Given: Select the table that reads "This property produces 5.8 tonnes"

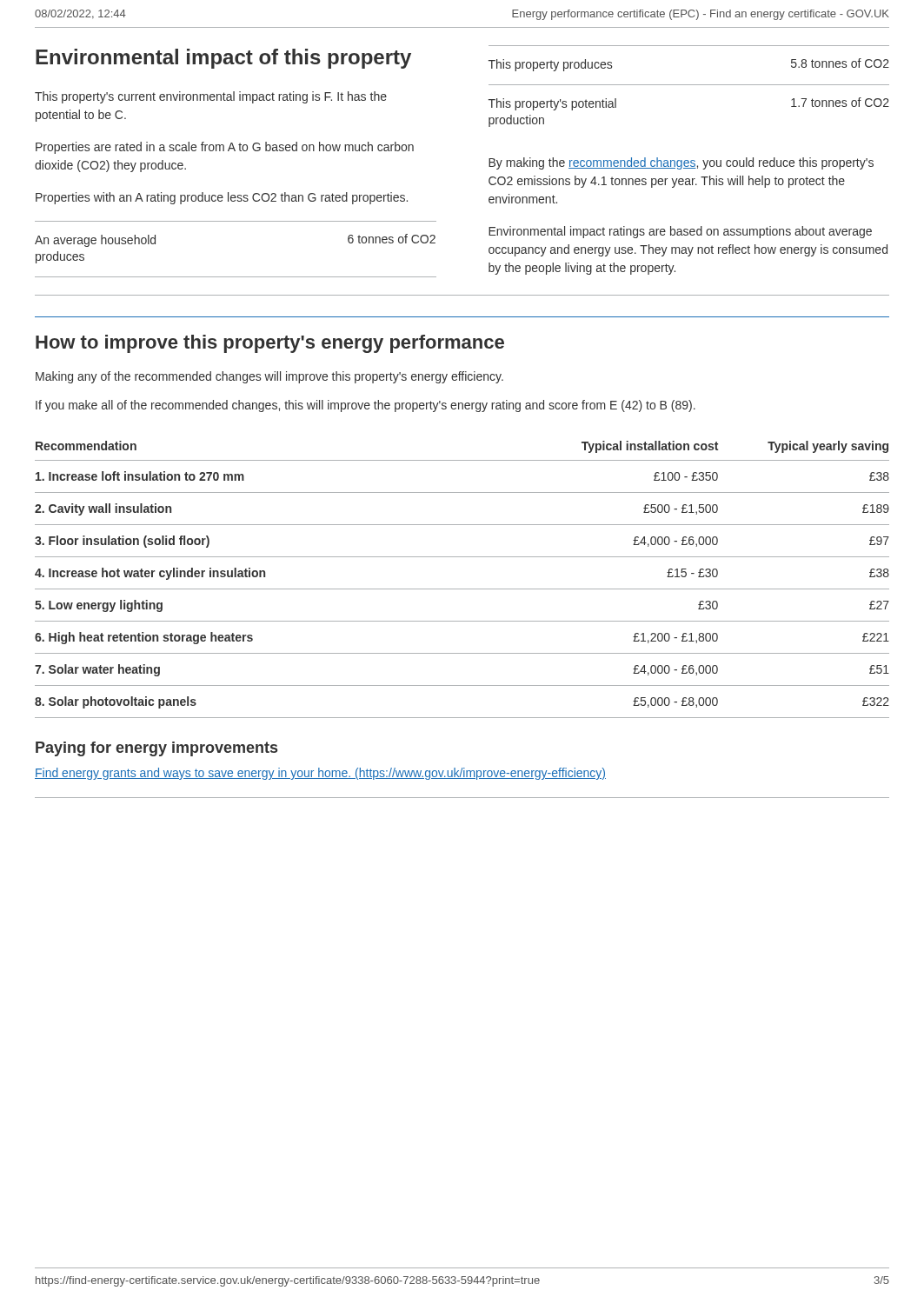Looking at the screenshot, I should [689, 93].
